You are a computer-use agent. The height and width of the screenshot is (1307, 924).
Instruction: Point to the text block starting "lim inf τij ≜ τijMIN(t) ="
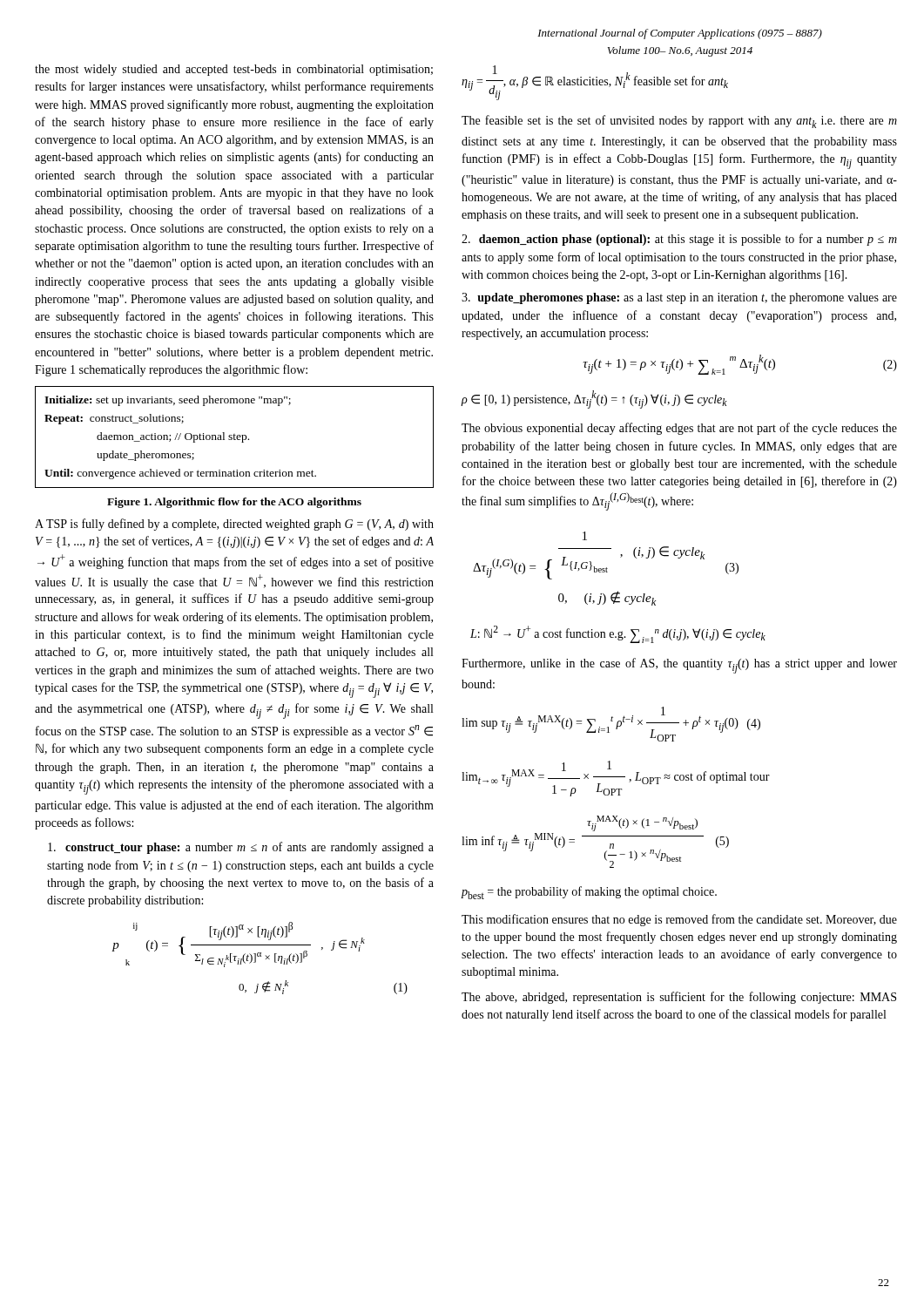(595, 843)
